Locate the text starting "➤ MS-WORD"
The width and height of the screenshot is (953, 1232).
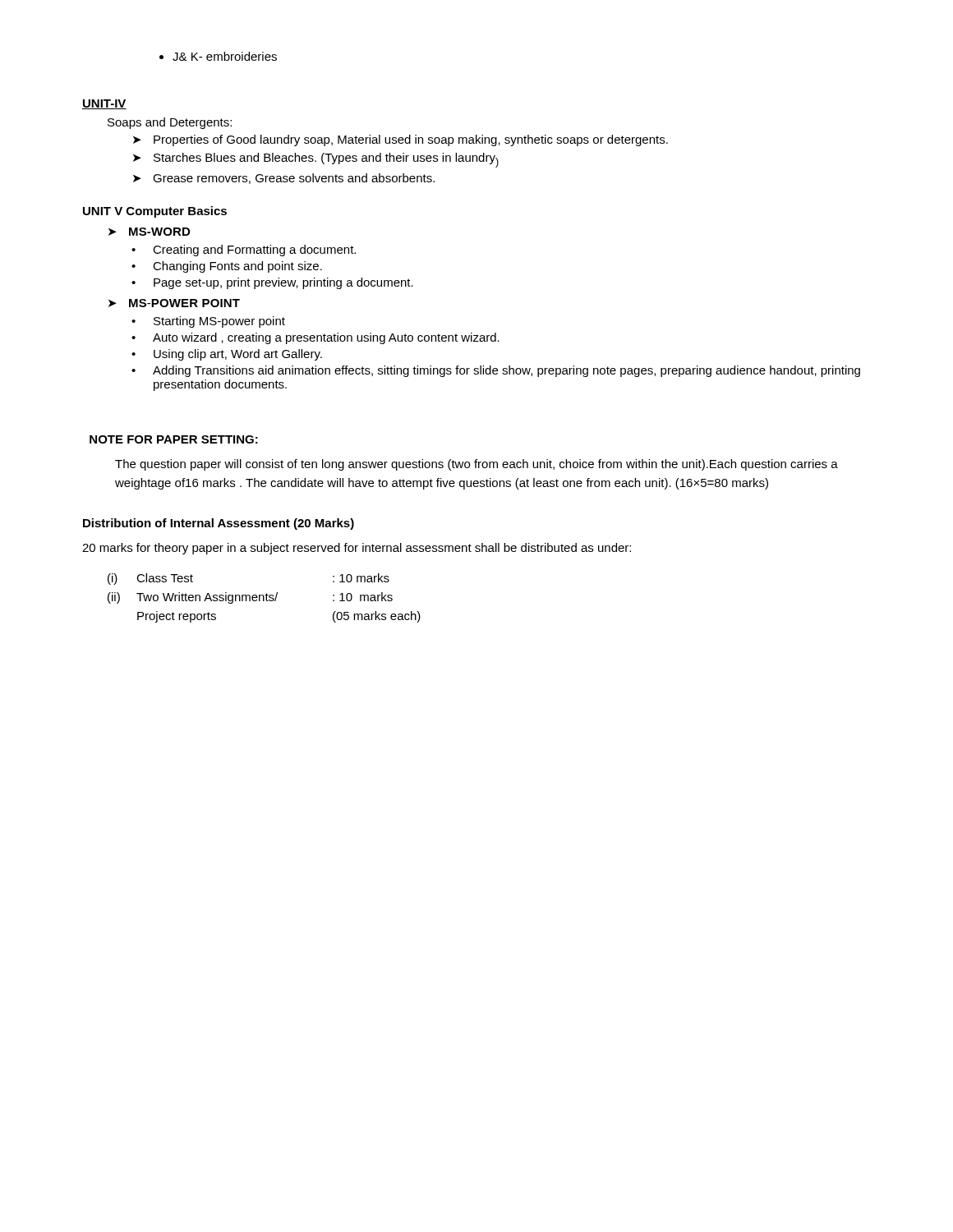[x=149, y=232]
